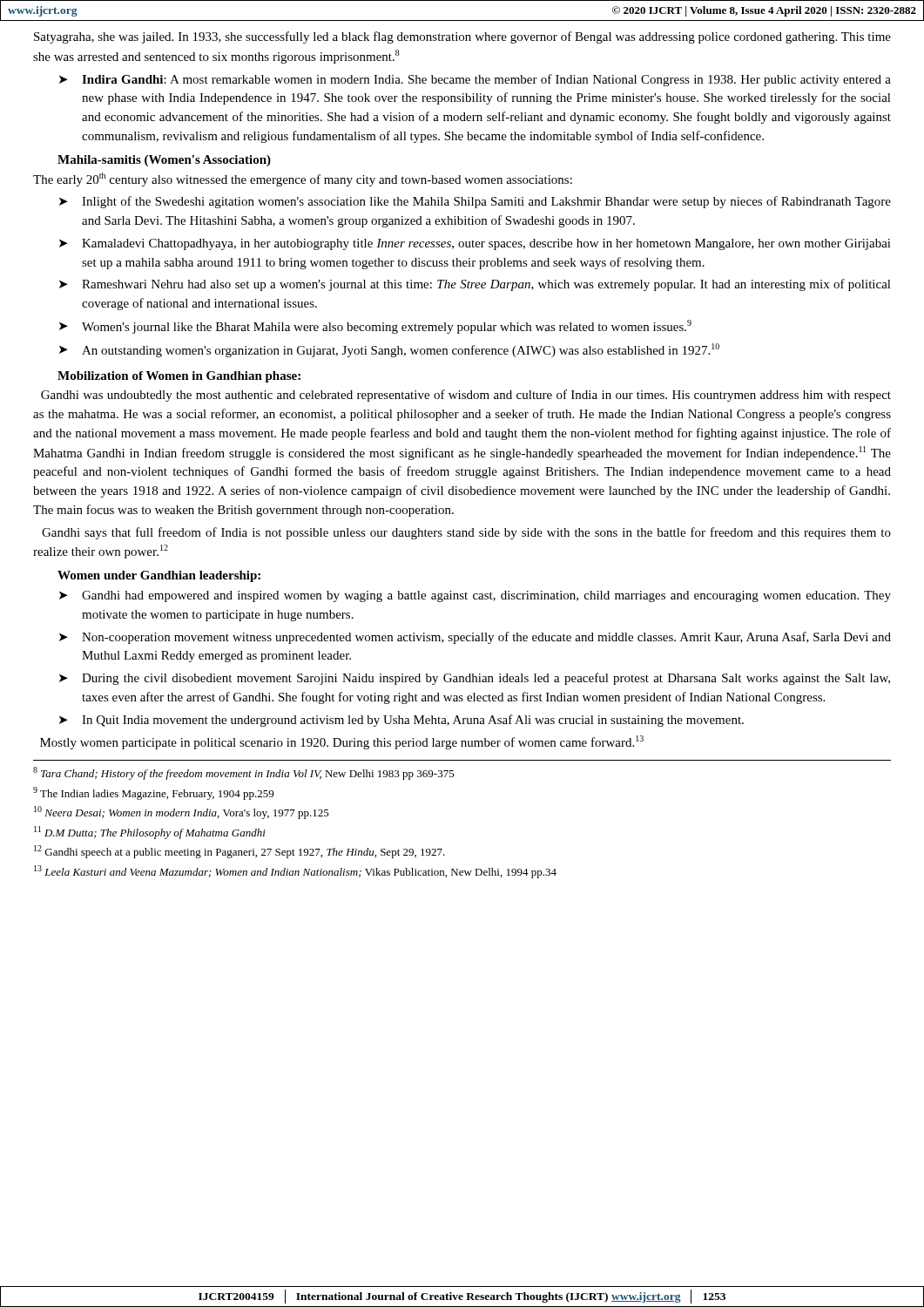Select the section header containing "Mobilization of Women in Gandhian phase:"
The height and width of the screenshot is (1307, 924).
pos(179,376)
